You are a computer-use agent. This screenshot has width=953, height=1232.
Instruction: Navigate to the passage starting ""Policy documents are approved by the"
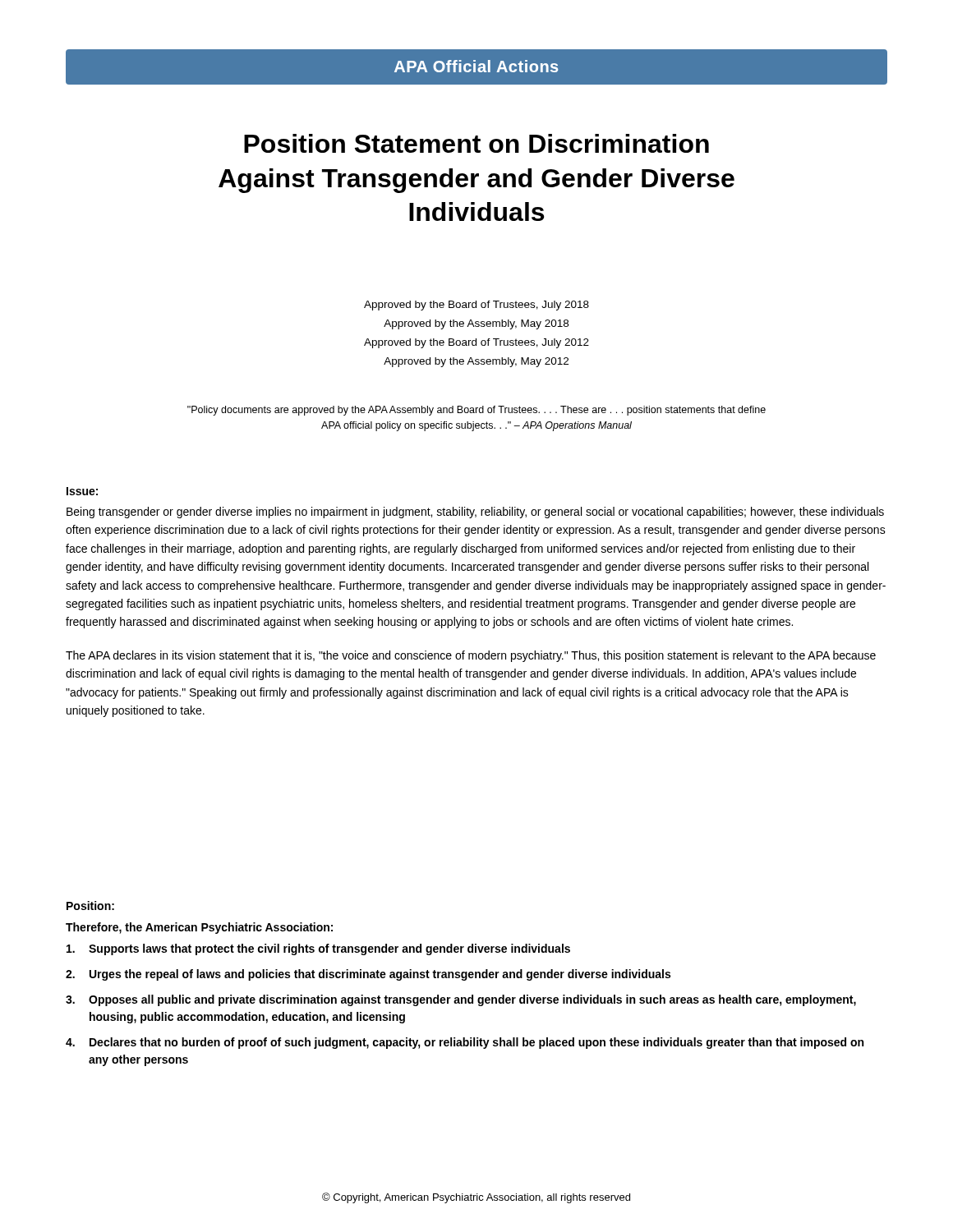coord(476,418)
